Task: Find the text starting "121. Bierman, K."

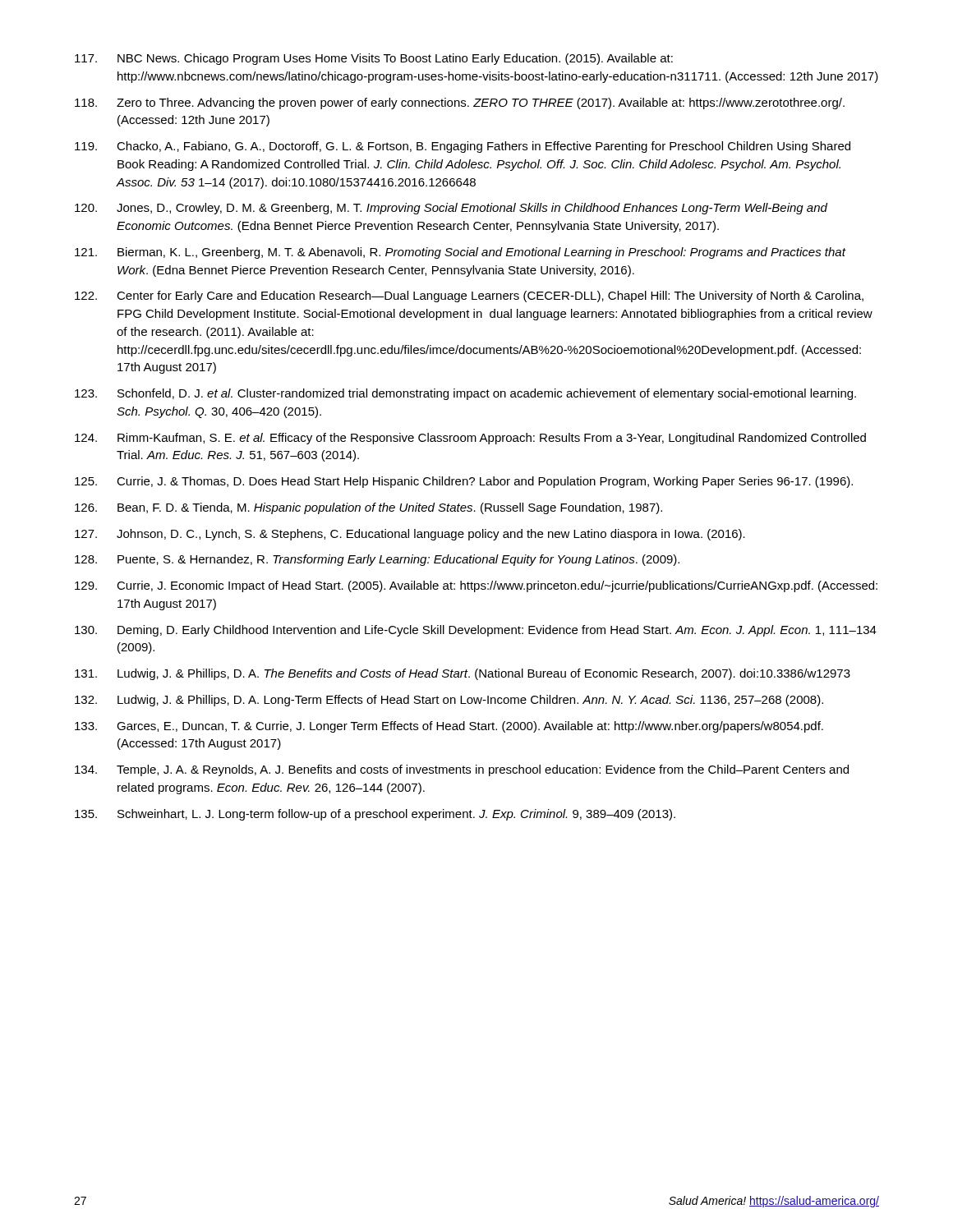Action: click(x=476, y=261)
